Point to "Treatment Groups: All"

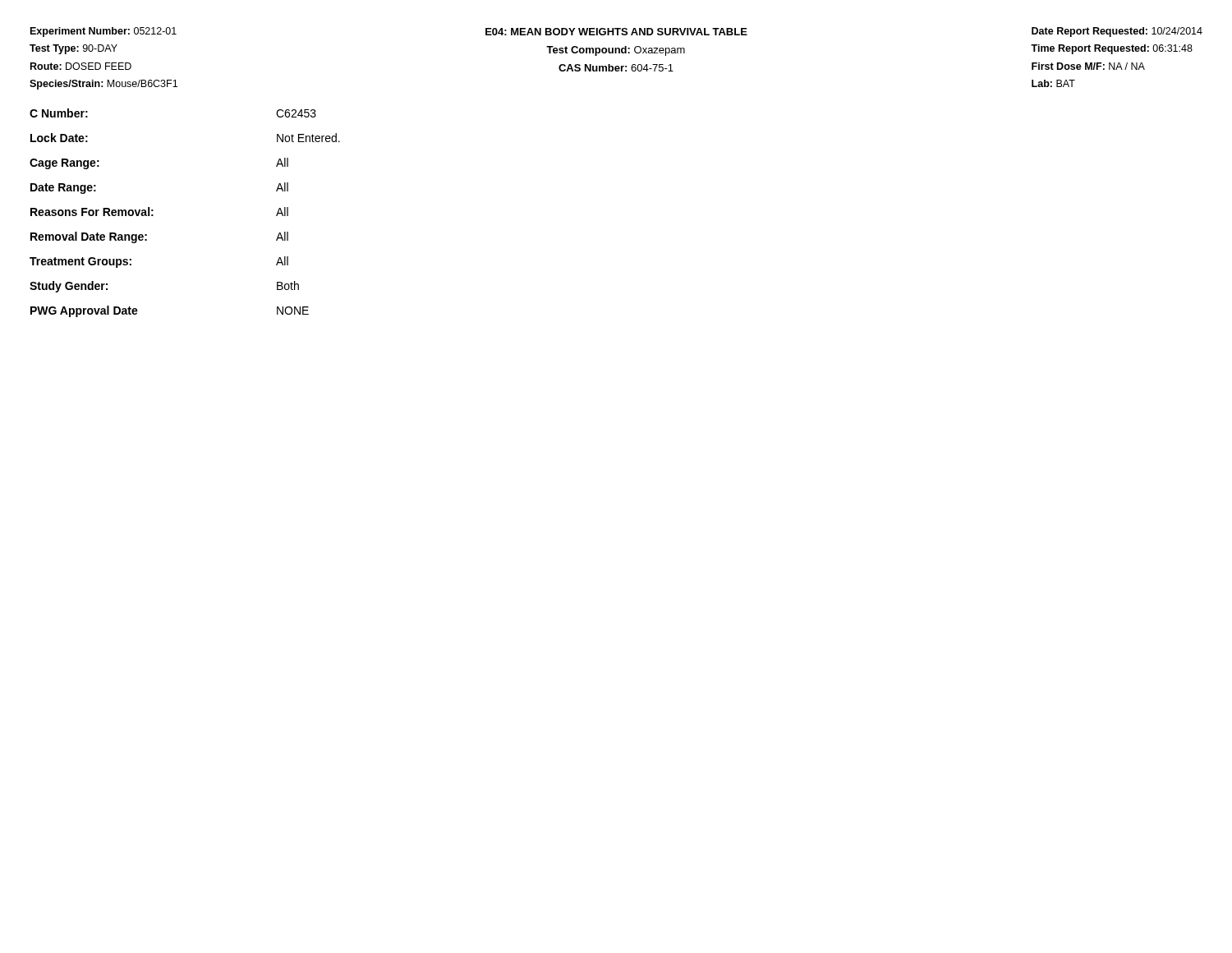[x=76, y=262]
